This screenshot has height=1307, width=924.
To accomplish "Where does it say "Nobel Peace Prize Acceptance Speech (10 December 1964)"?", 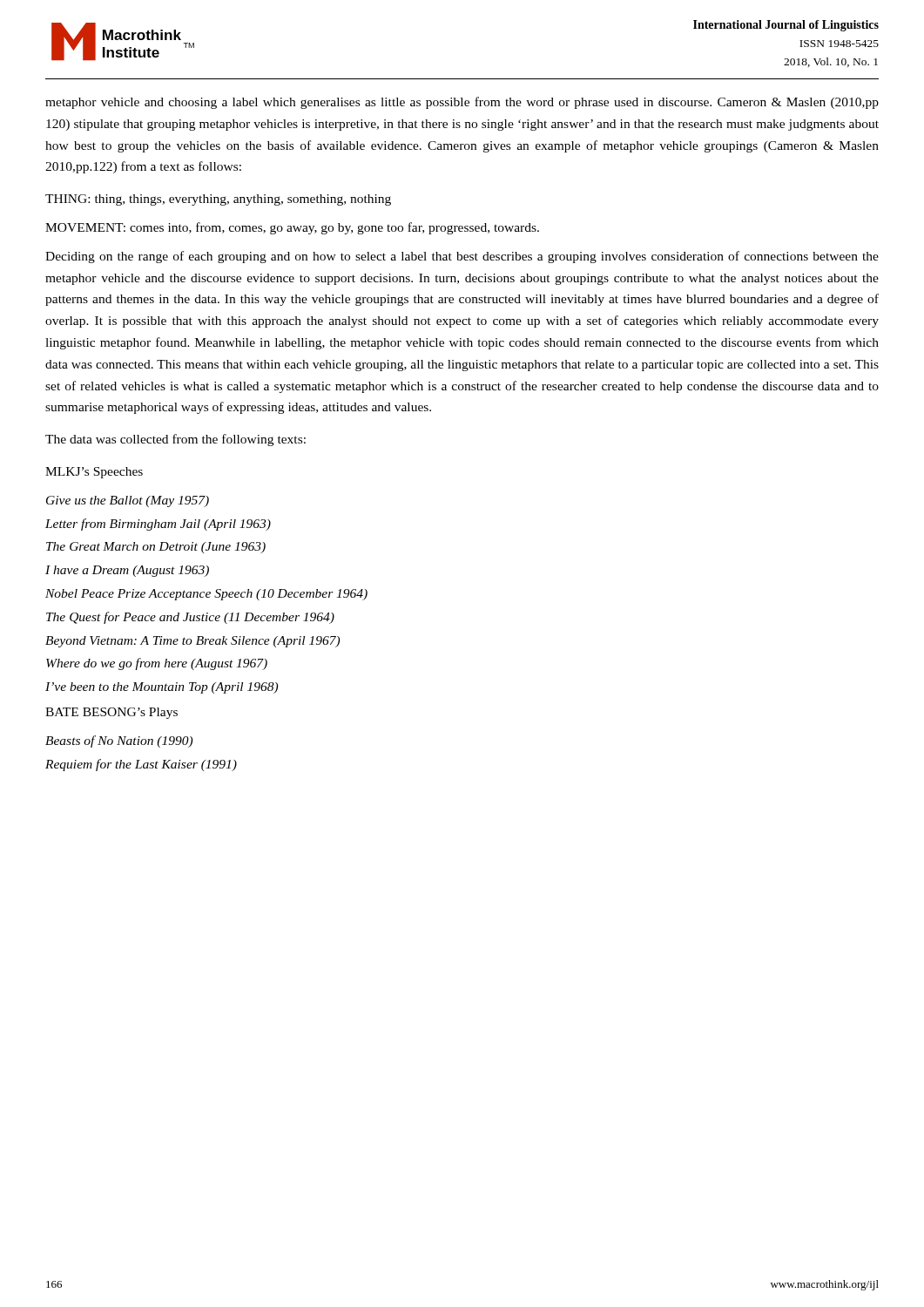I will (x=207, y=593).
